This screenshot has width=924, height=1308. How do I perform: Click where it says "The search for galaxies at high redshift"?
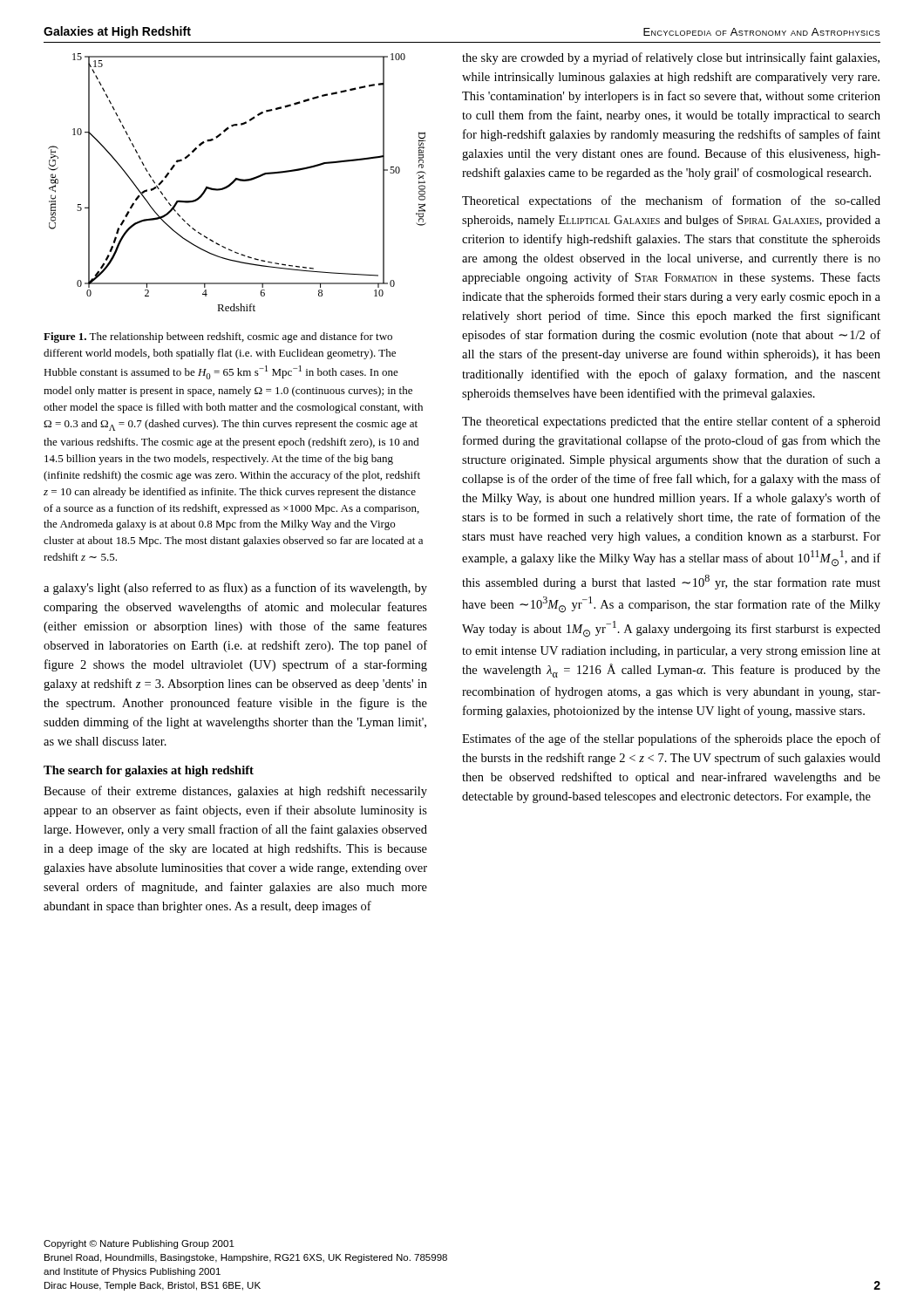(149, 770)
